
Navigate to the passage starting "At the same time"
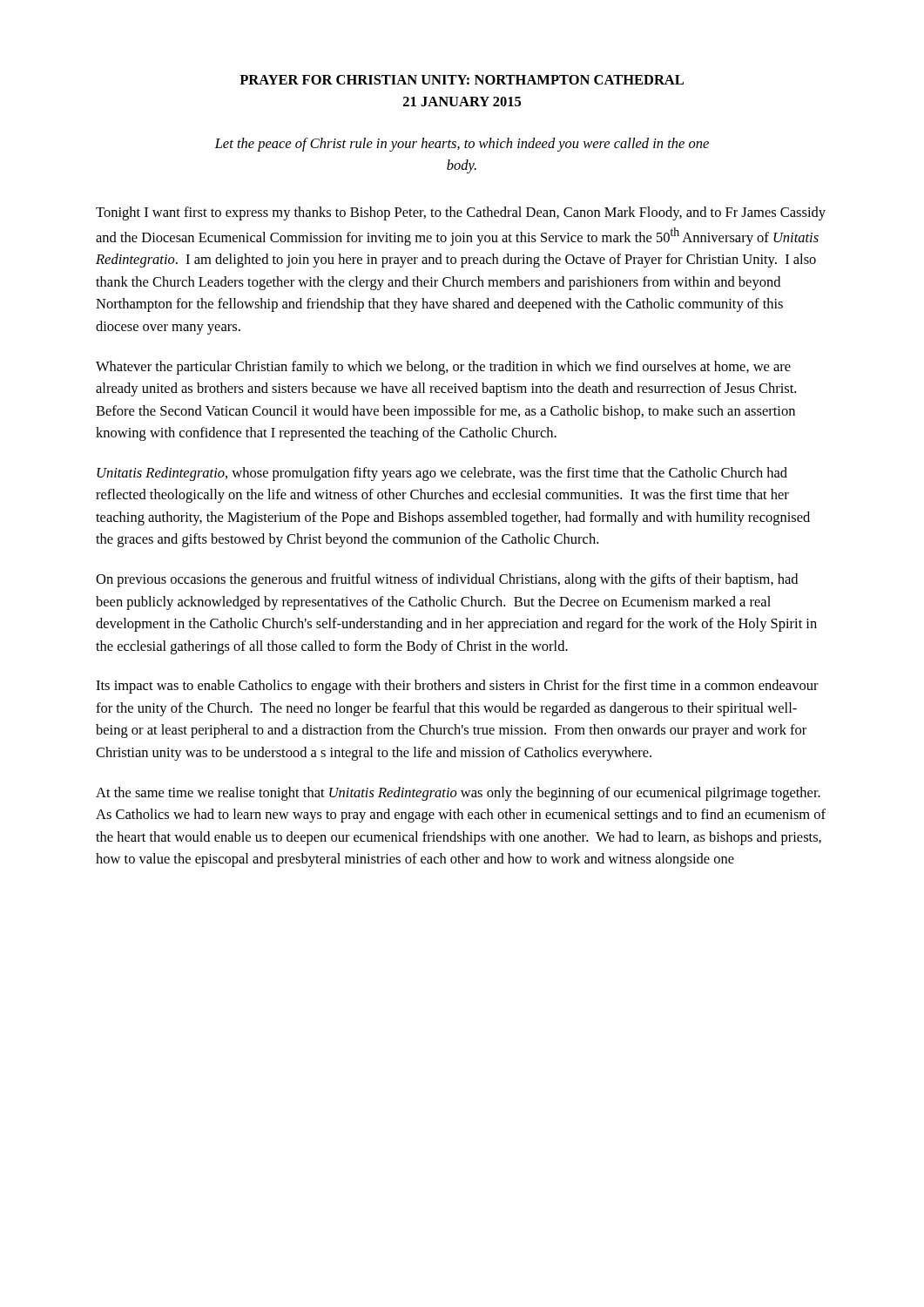tap(461, 826)
